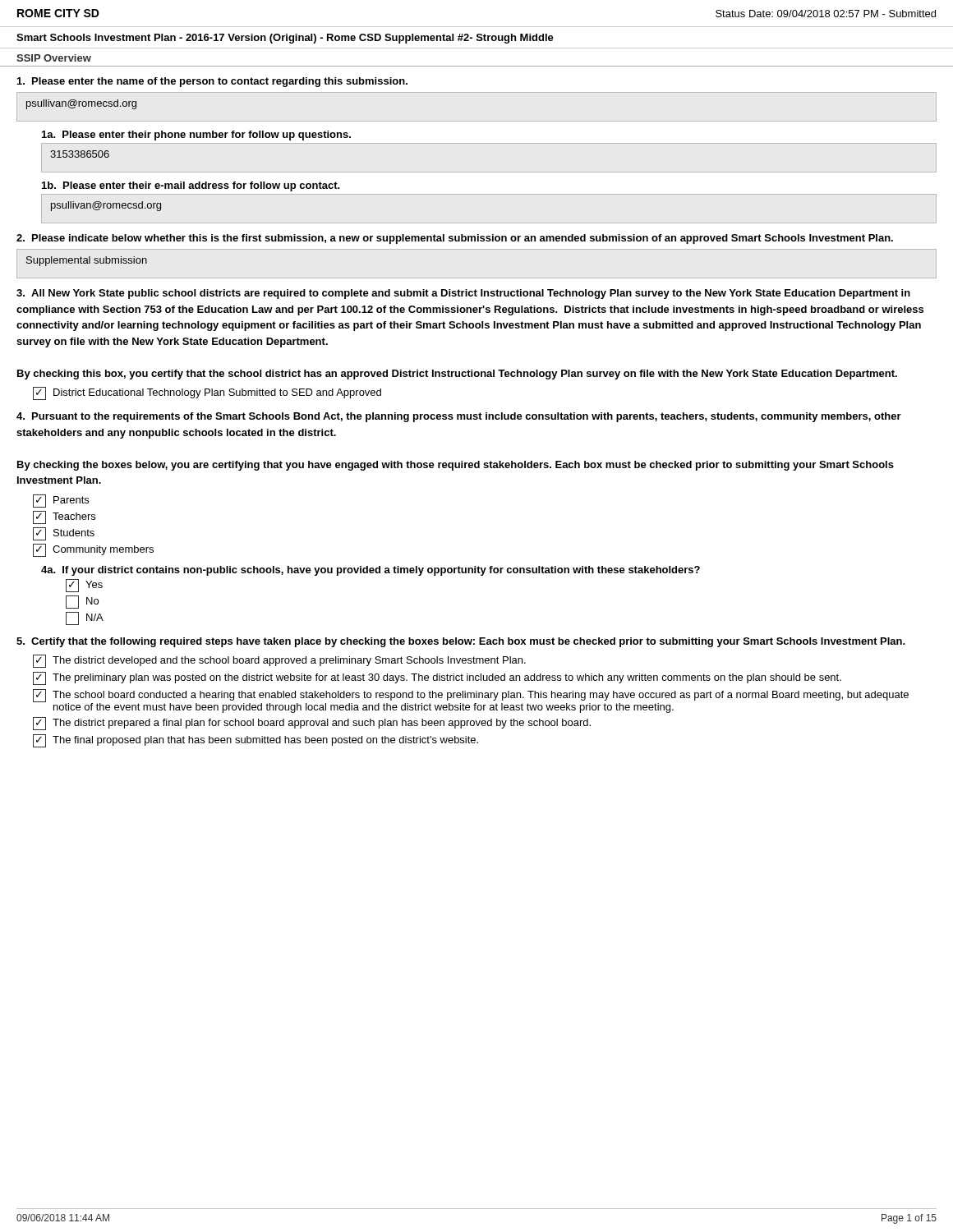Find the list item that reads "The school board conducted"

tap(485, 701)
